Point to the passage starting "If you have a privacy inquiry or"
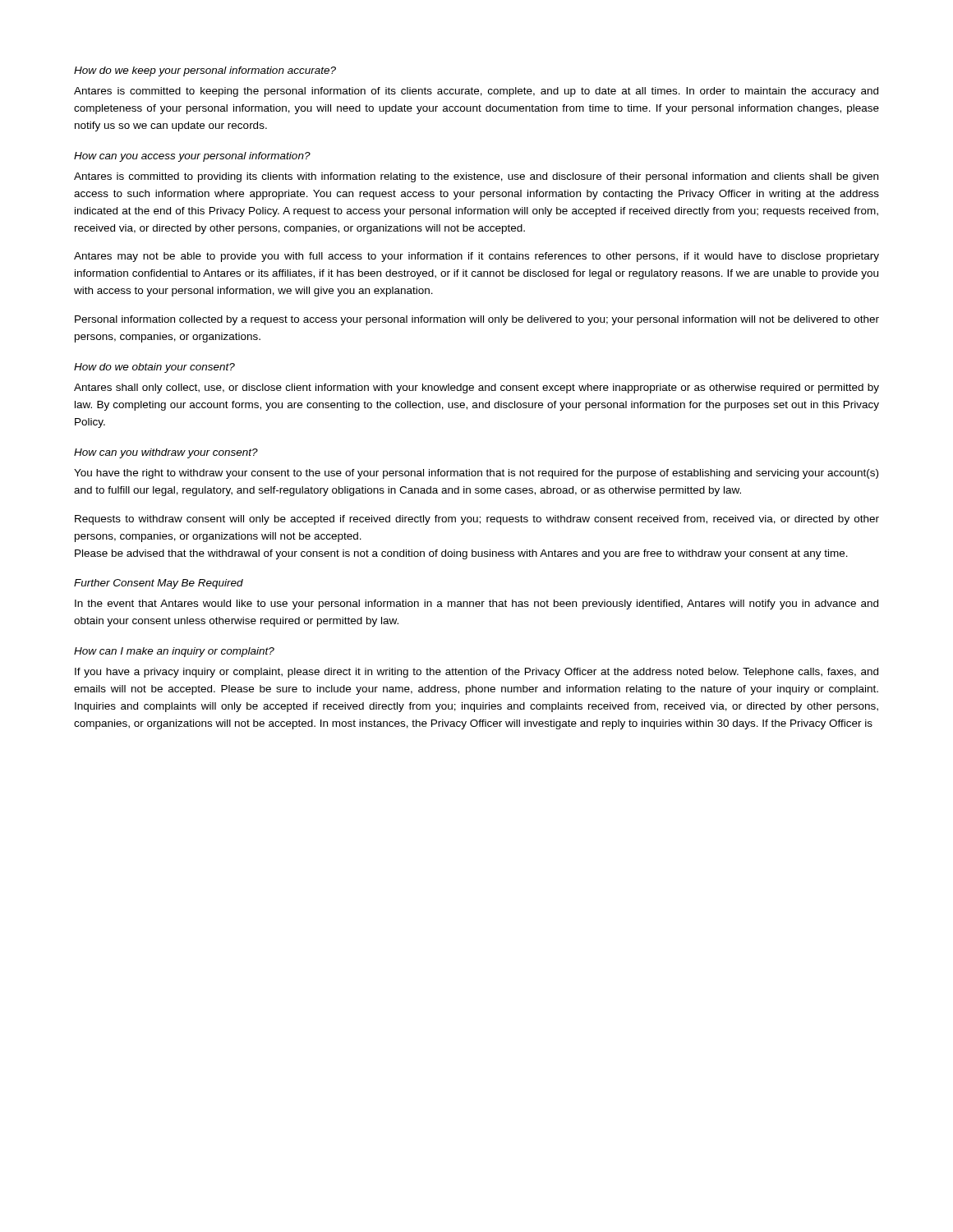The width and height of the screenshot is (953, 1232). tap(476, 697)
